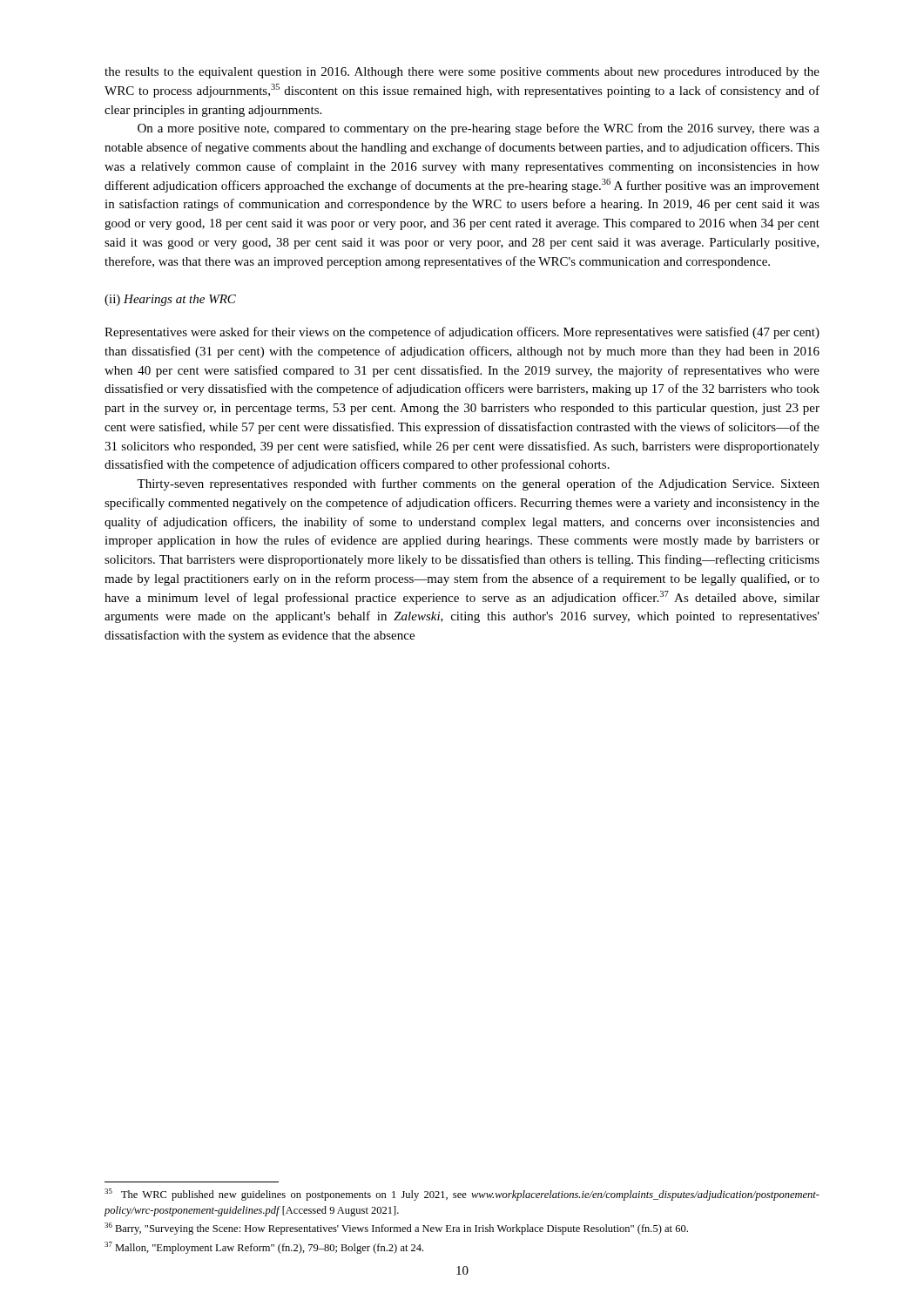The width and height of the screenshot is (924, 1307).
Task: Locate the passage starting "37 Mallon, "Employment"
Action: [264, 1247]
